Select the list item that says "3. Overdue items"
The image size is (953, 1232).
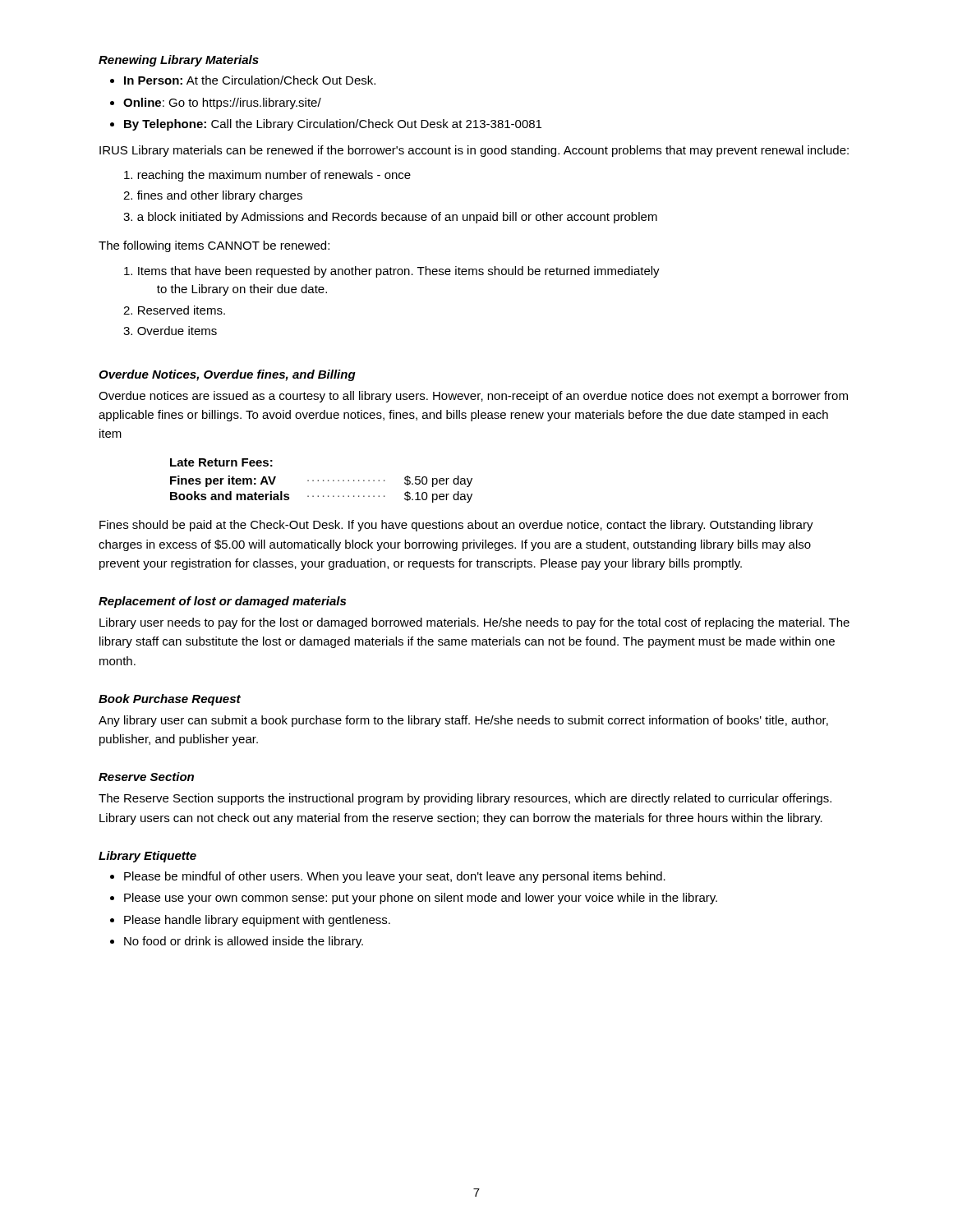pos(170,331)
